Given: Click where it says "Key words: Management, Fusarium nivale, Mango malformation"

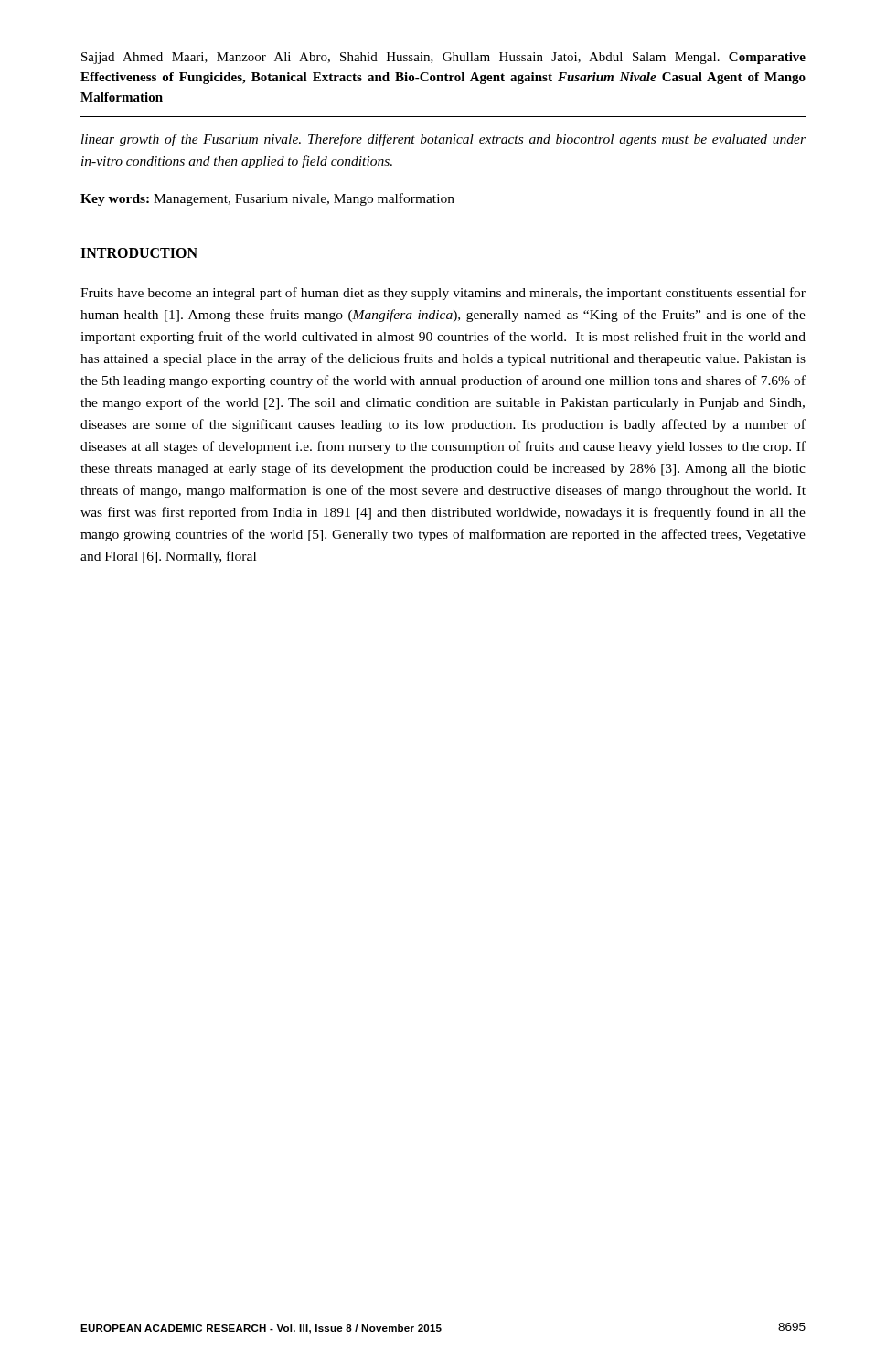Looking at the screenshot, I should tap(267, 198).
